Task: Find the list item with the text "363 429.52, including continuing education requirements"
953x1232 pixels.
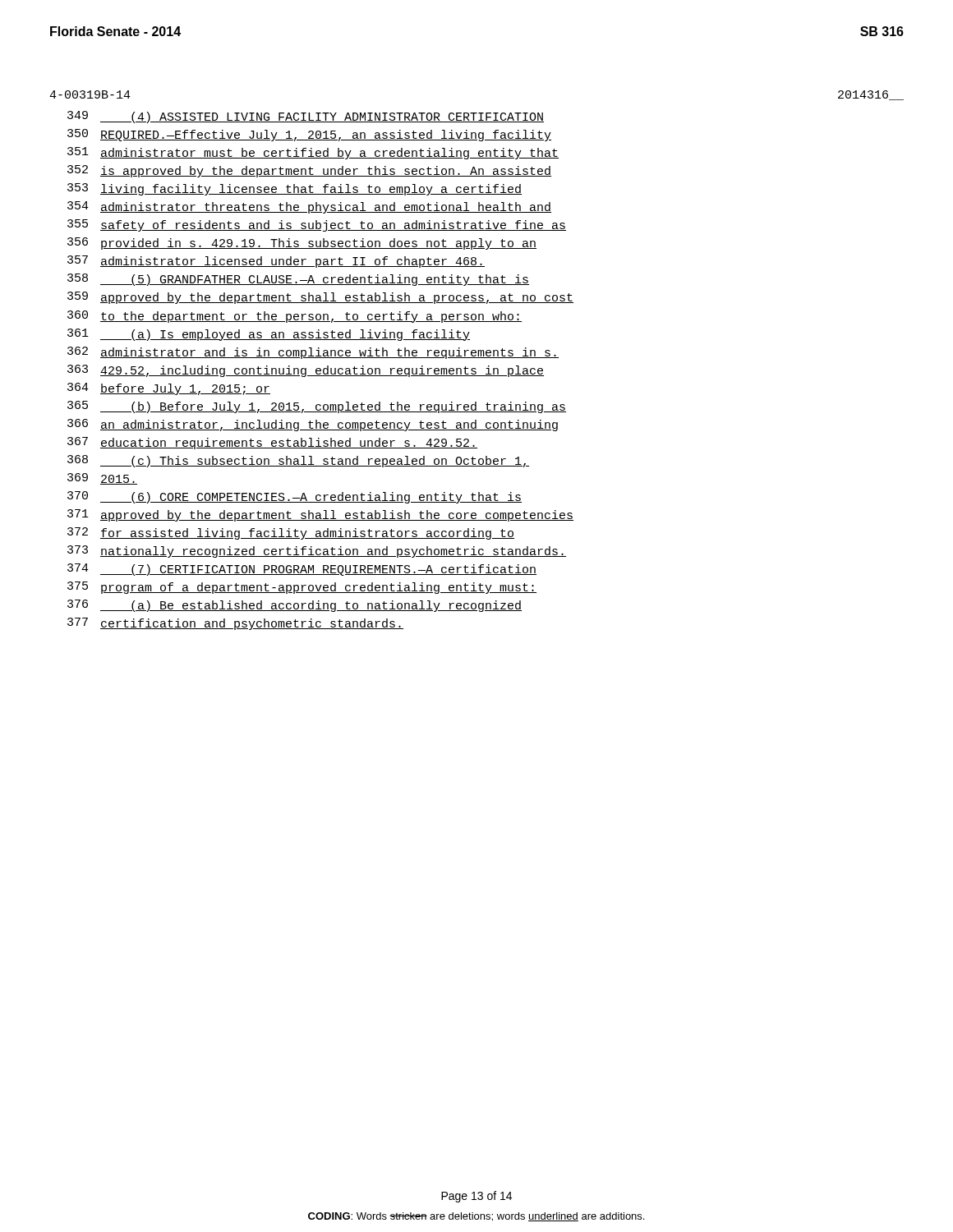Action: 476,372
